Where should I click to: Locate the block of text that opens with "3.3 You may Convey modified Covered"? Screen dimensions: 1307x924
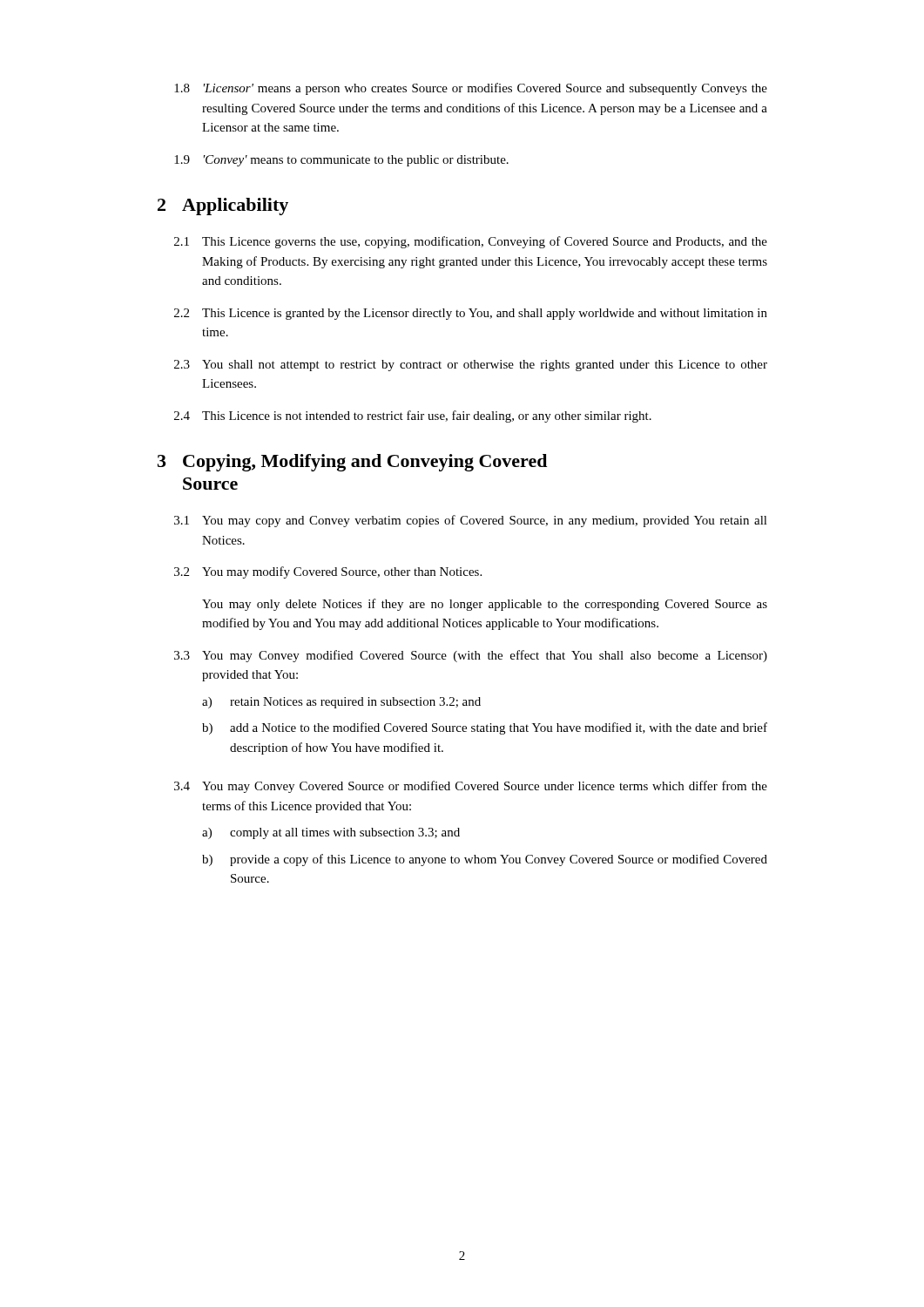tap(462, 705)
